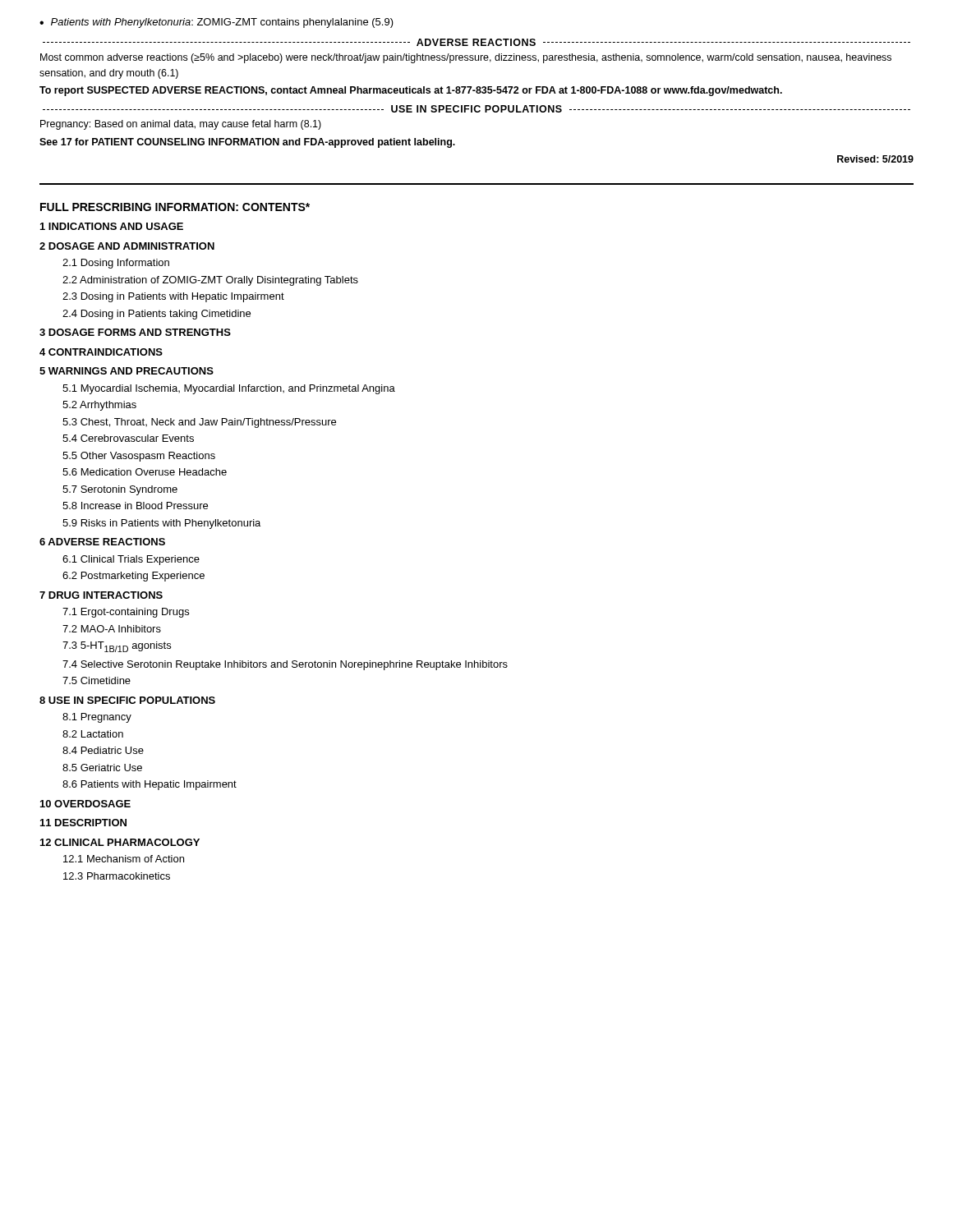Select the list item that says "5.3 Chest, Throat,"
The width and height of the screenshot is (953, 1232).
(x=200, y=421)
